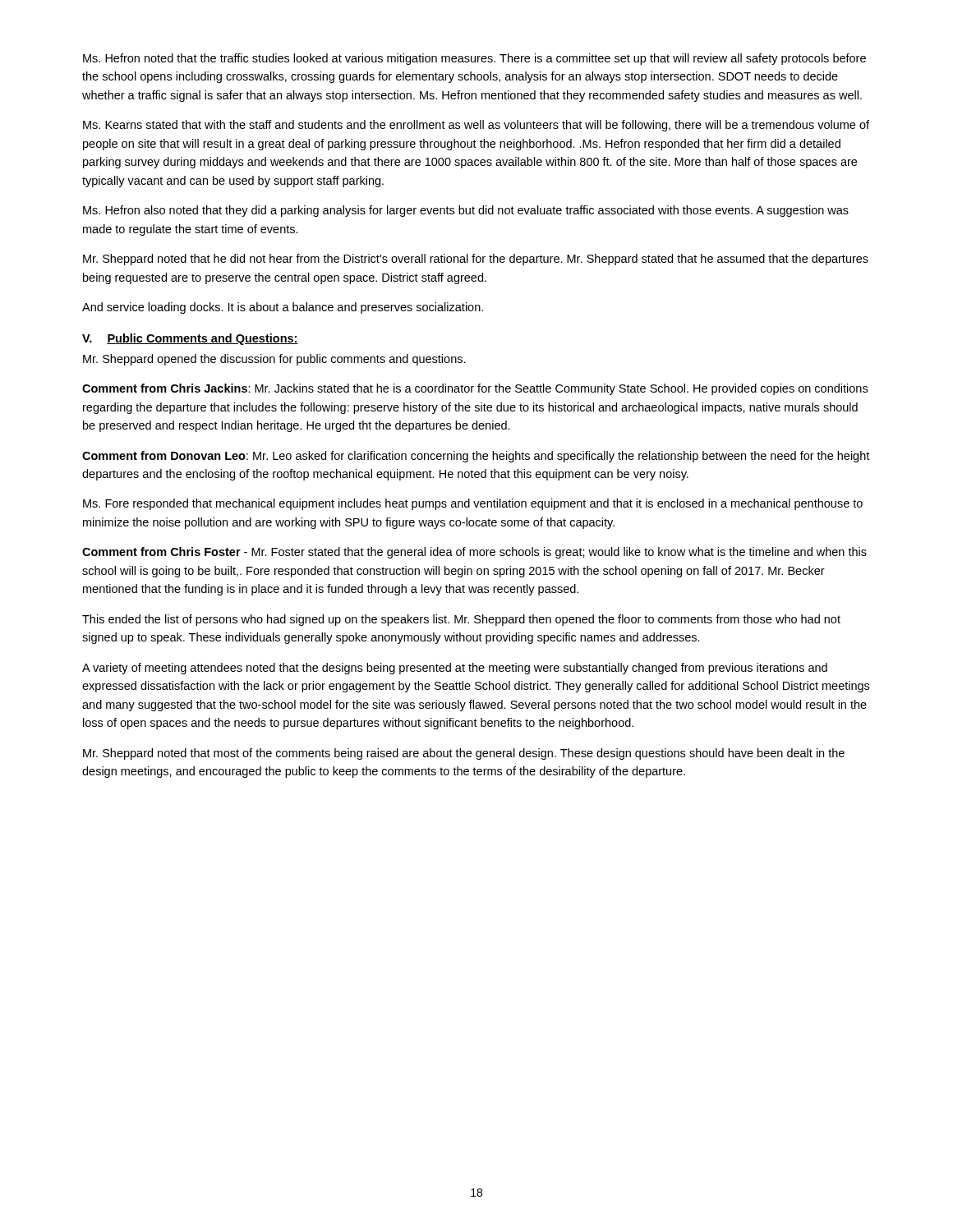Find the text starting "Mr. Sheppard opened the discussion for"
This screenshot has height=1232, width=953.
(x=274, y=359)
